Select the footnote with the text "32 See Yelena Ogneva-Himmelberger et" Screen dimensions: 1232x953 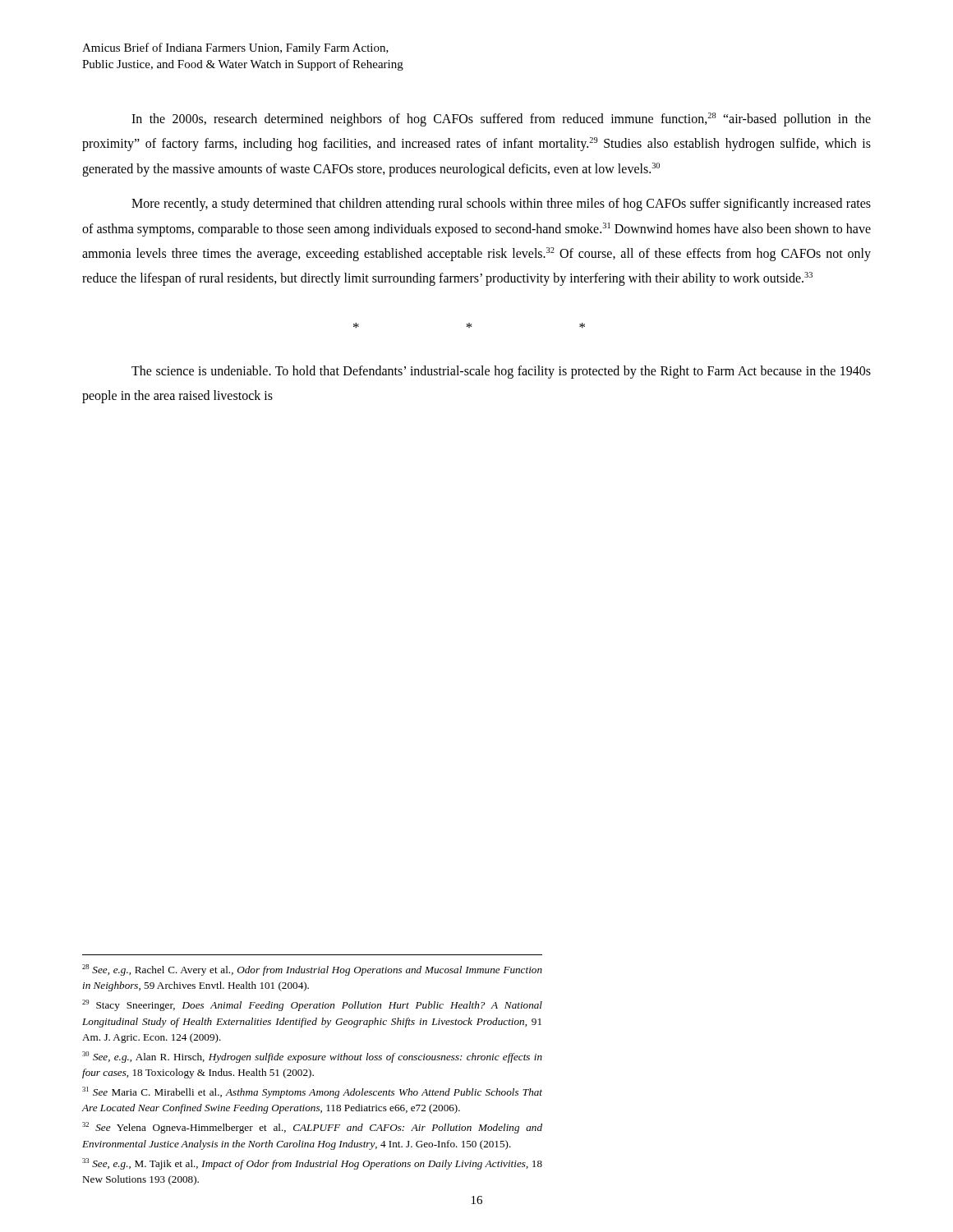(312, 1135)
